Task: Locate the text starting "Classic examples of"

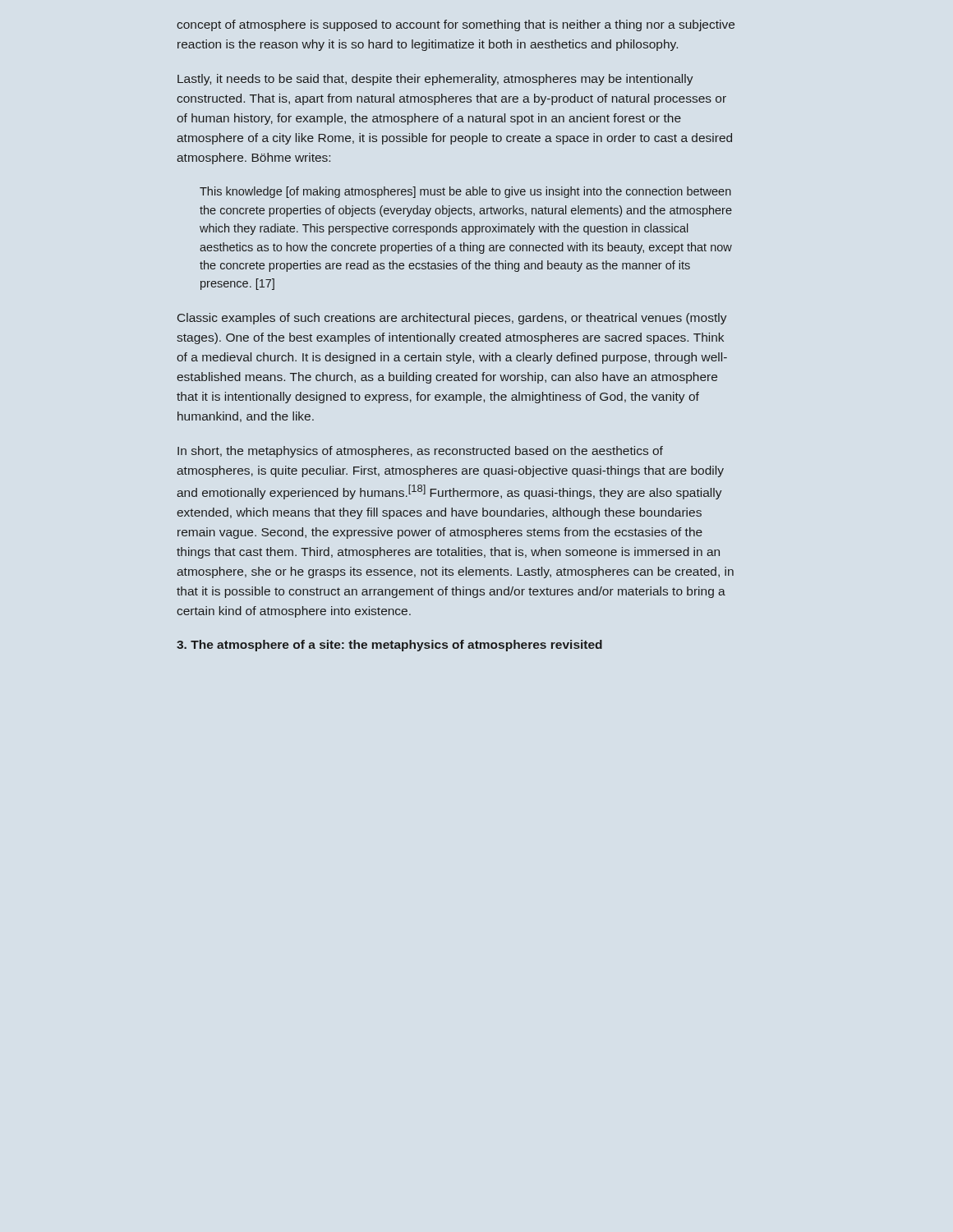Action: 452,367
